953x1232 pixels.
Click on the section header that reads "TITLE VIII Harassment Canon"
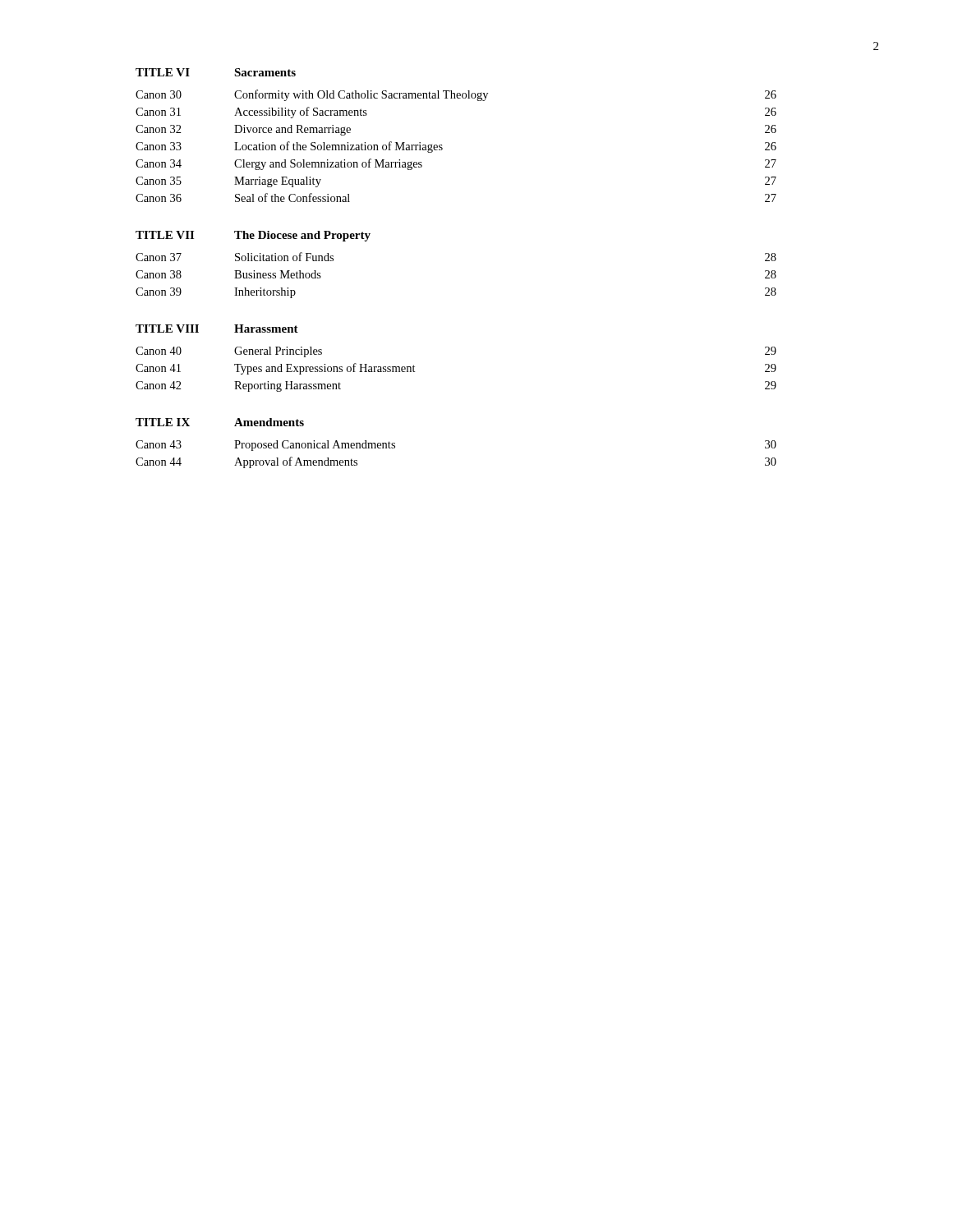point(169,329)
